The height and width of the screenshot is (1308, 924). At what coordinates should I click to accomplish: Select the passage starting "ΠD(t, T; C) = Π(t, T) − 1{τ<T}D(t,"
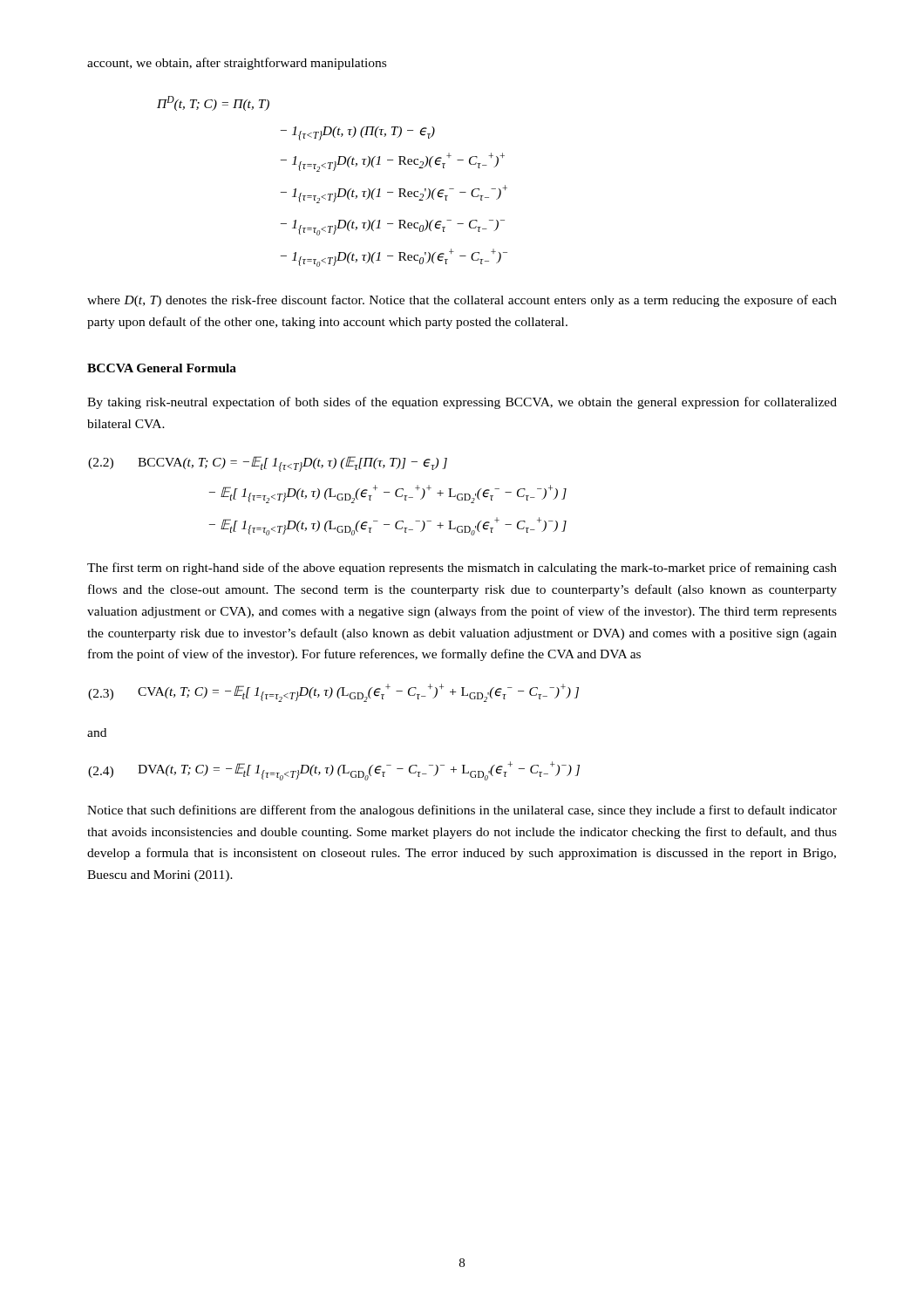333,182
